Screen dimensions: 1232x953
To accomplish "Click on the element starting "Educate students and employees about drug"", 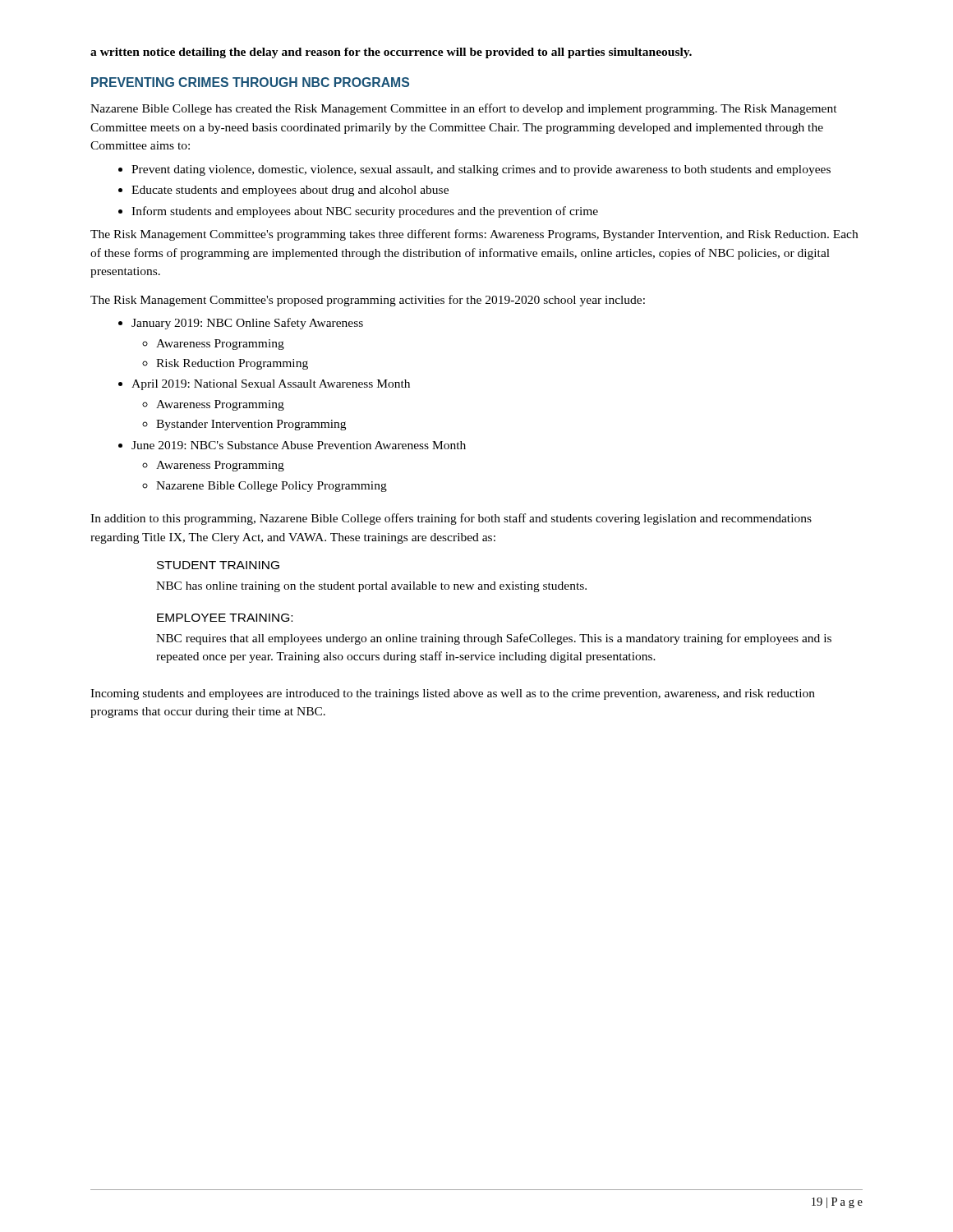I will coord(290,190).
